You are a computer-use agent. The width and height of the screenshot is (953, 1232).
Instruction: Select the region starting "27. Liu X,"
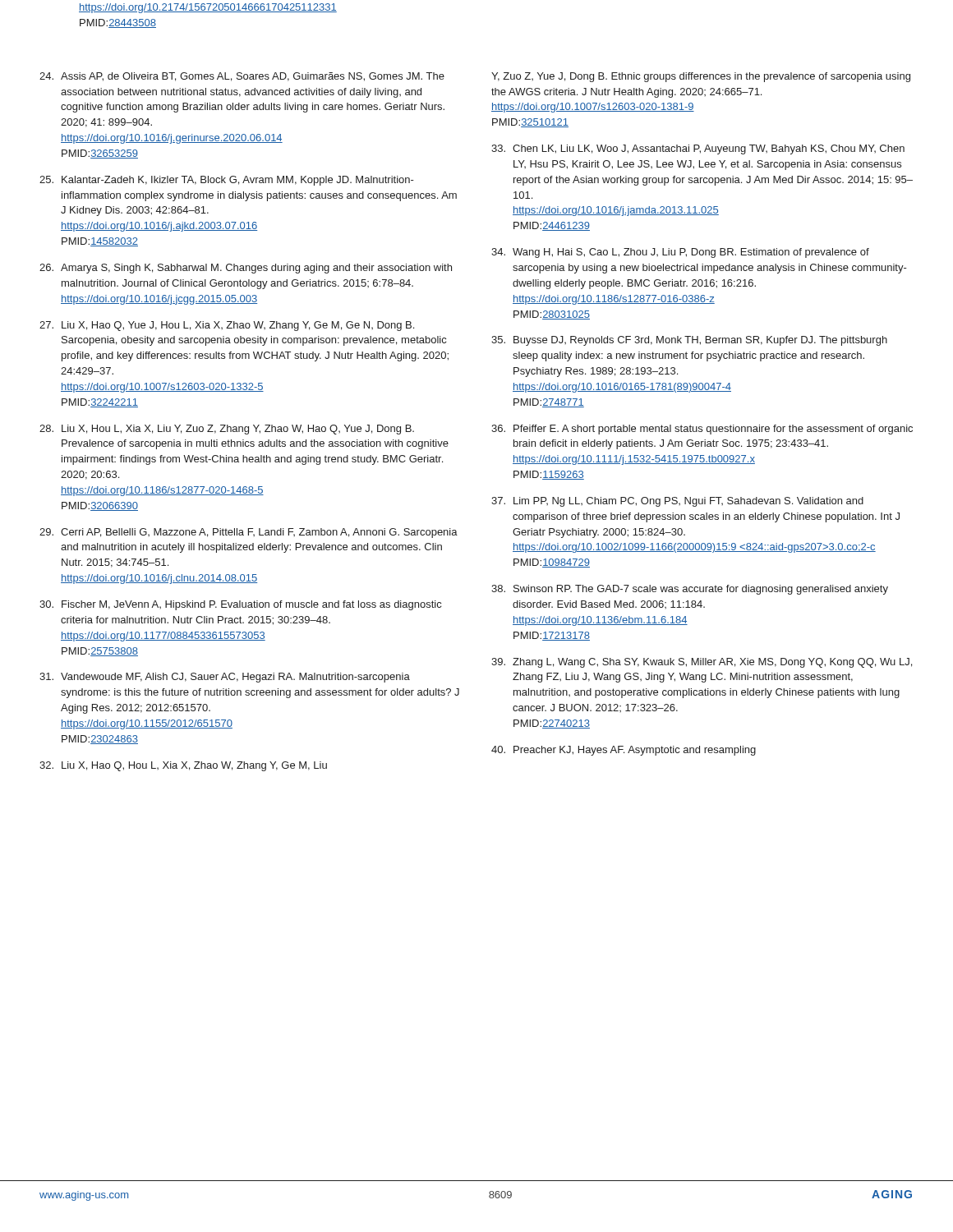pyautogui.click(x=251, y=364)
